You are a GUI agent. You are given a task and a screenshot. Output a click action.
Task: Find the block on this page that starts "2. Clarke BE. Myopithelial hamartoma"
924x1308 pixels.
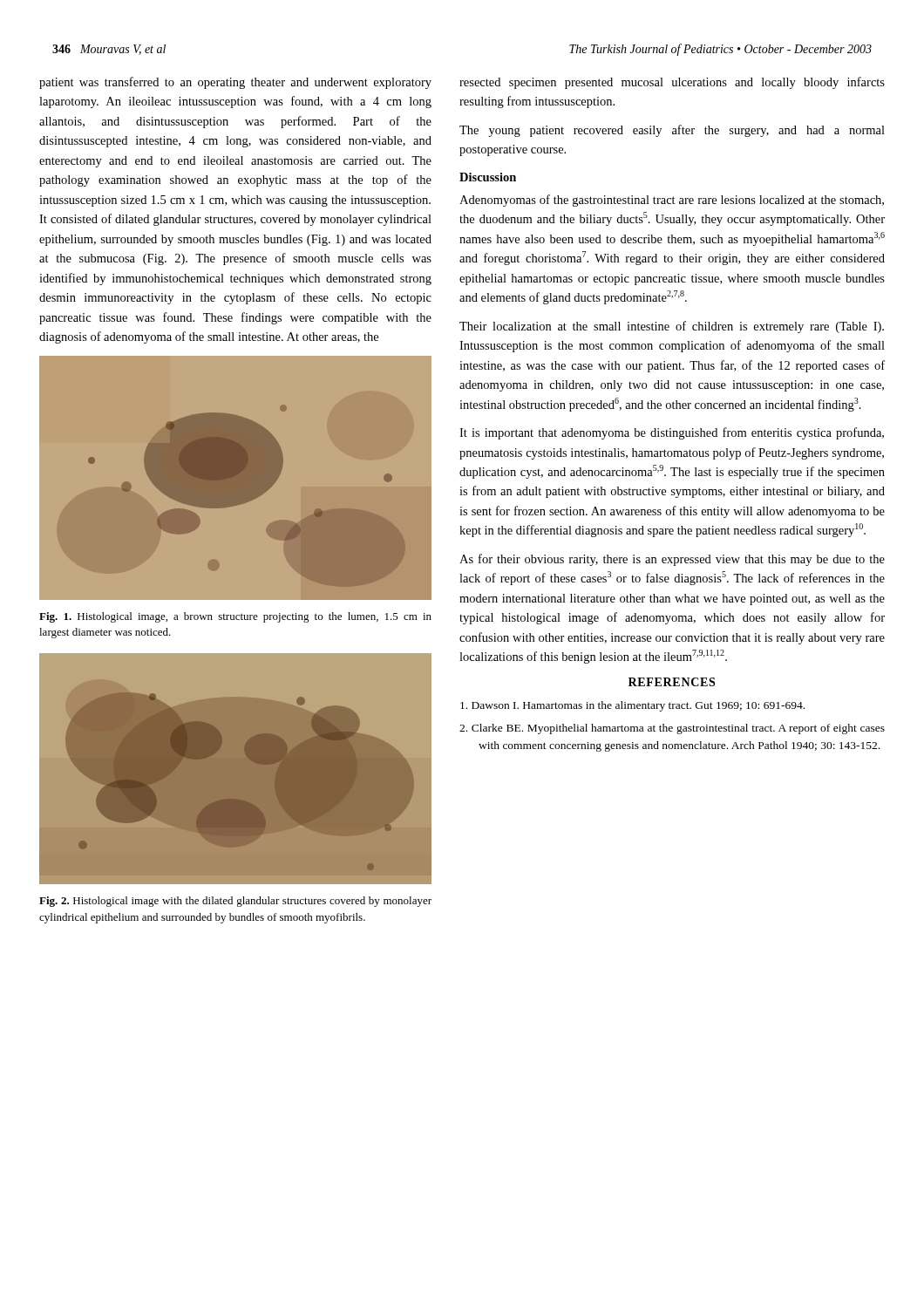[672, 736]
